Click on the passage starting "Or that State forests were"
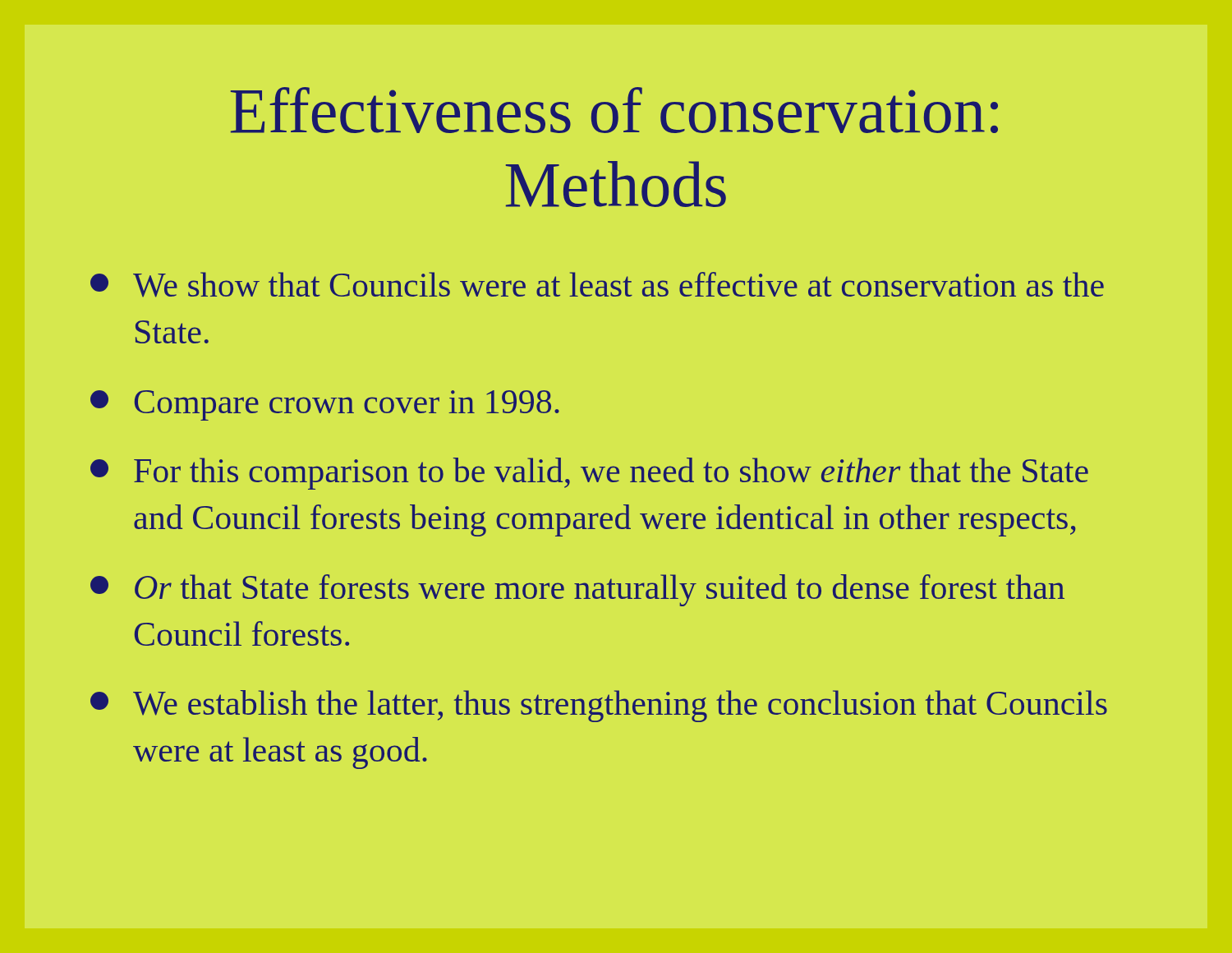Screen dimensions: 953x1232 click(x=616, y=611)
